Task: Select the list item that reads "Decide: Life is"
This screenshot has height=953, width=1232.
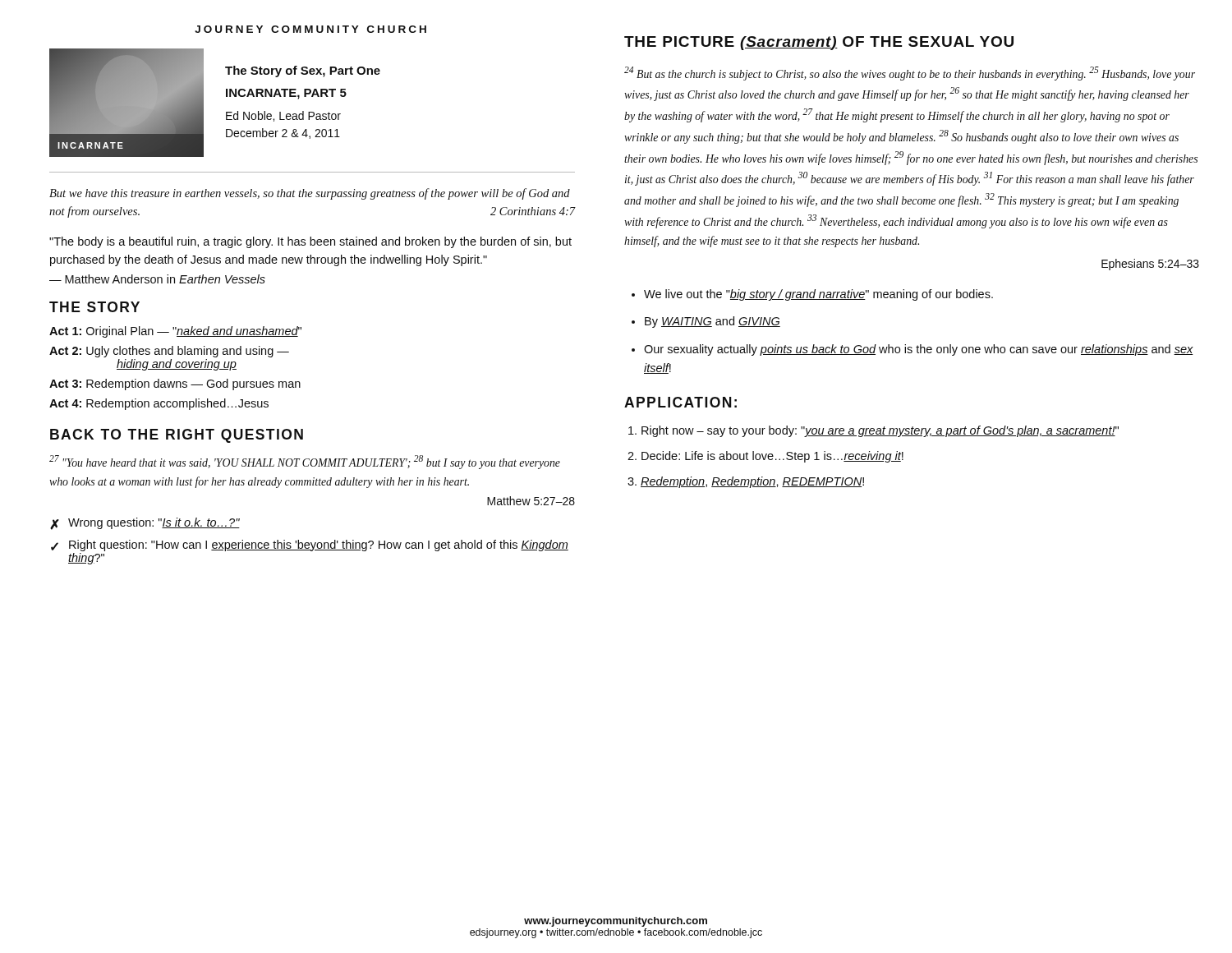Action: pyautogui.click(x=772, y=456)
